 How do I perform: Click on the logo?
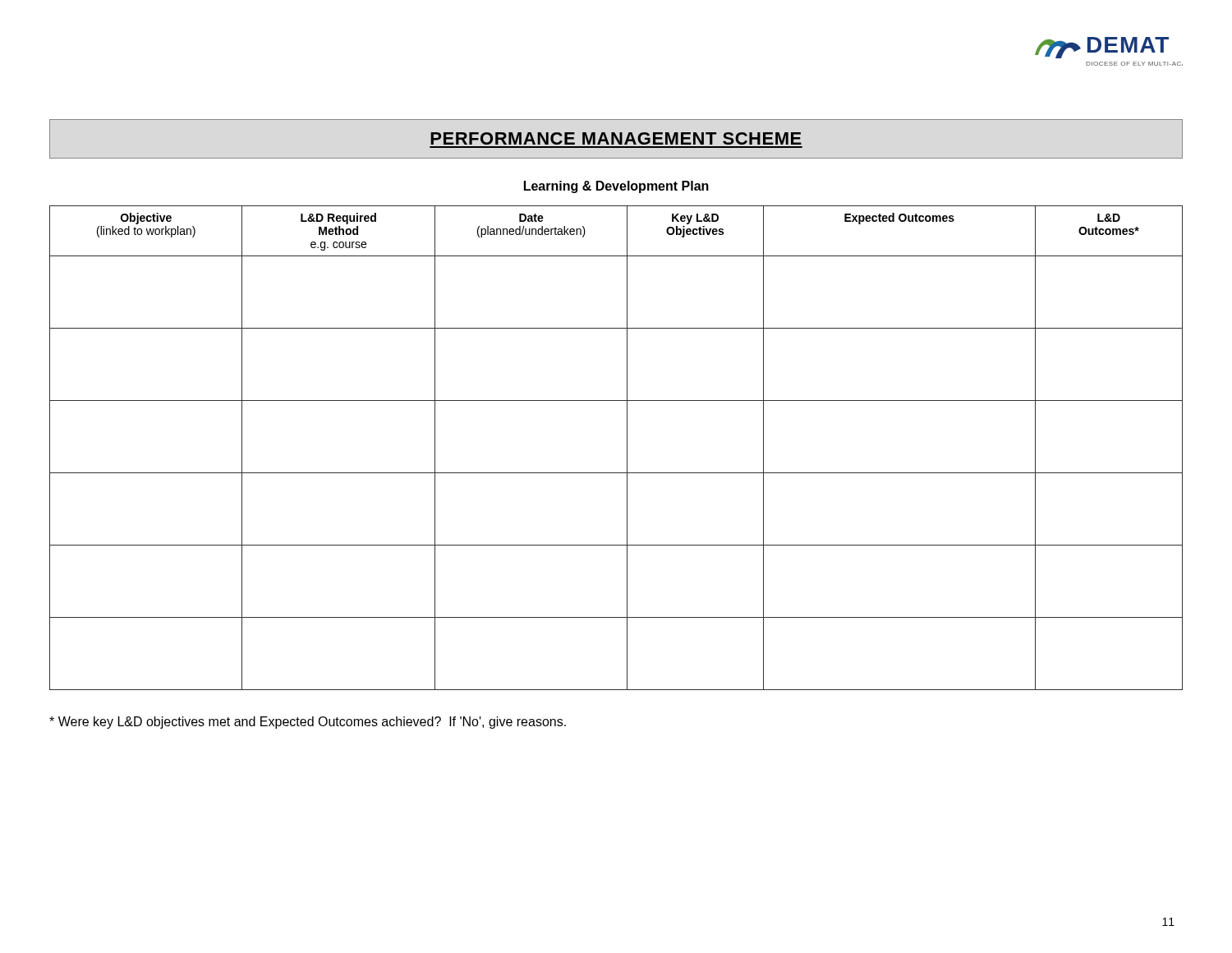(x=1101, y=57)
